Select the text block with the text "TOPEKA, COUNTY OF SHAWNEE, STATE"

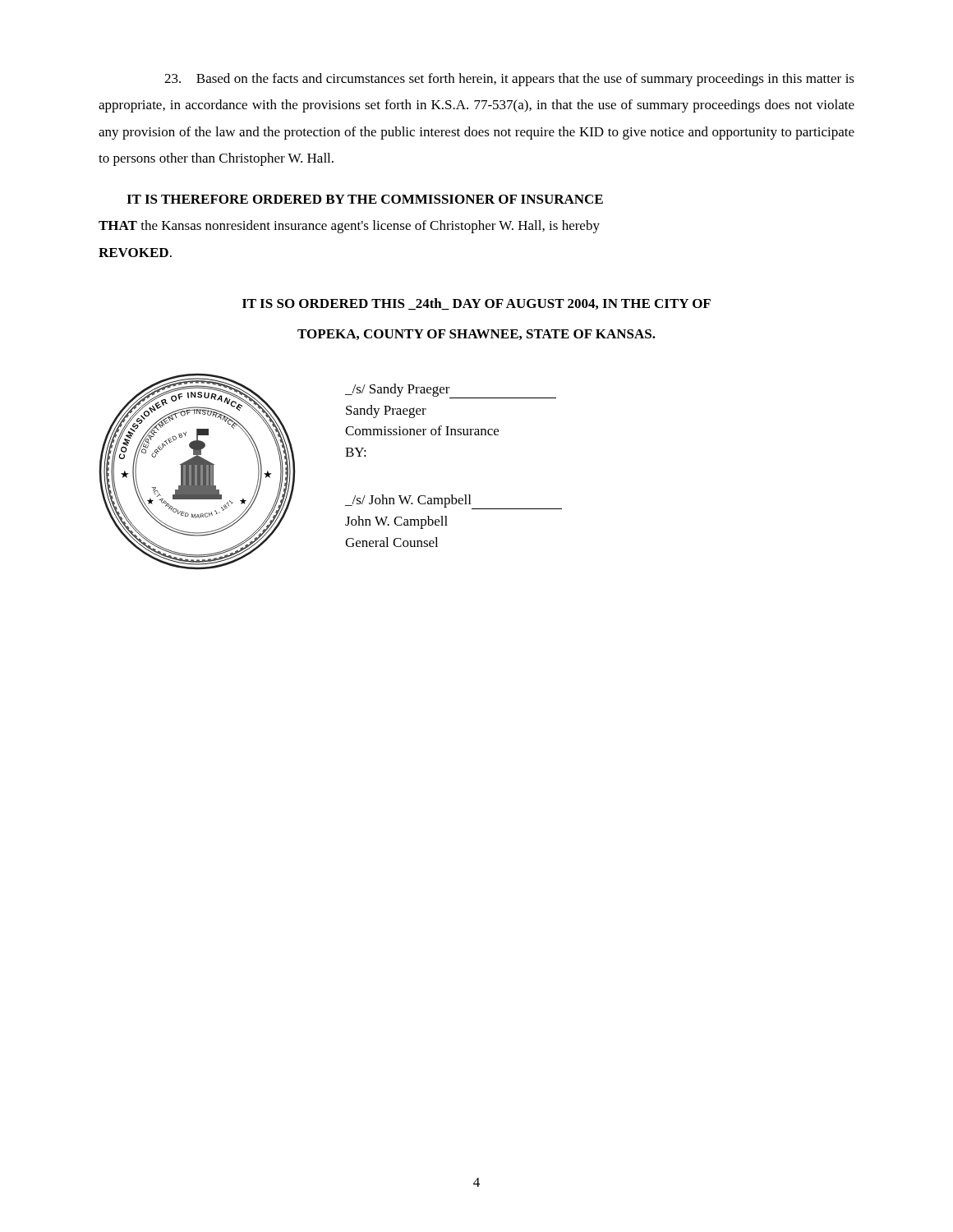coord(476,334)
